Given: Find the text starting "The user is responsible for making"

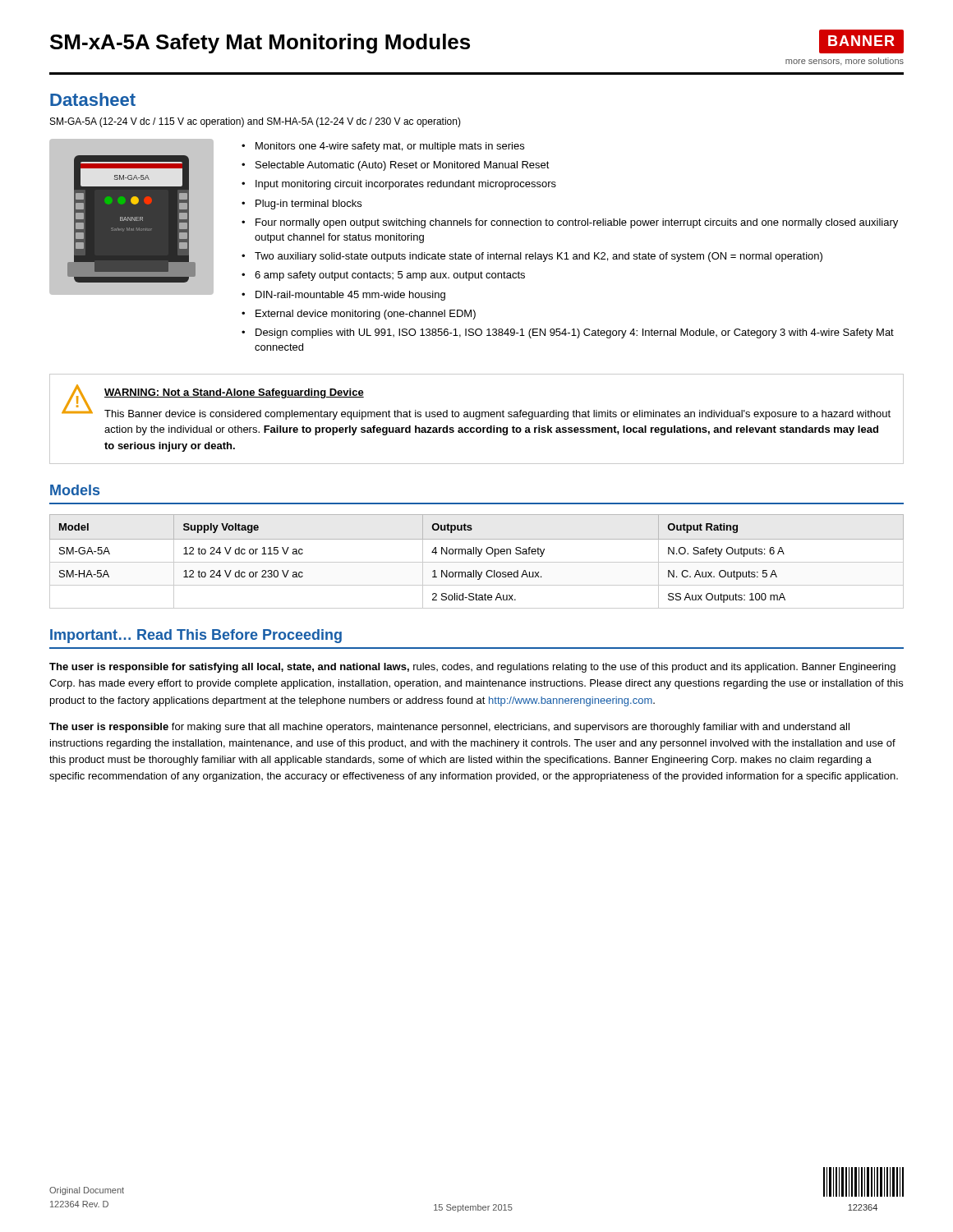Looking at the screenshot, I should point(474,751).
